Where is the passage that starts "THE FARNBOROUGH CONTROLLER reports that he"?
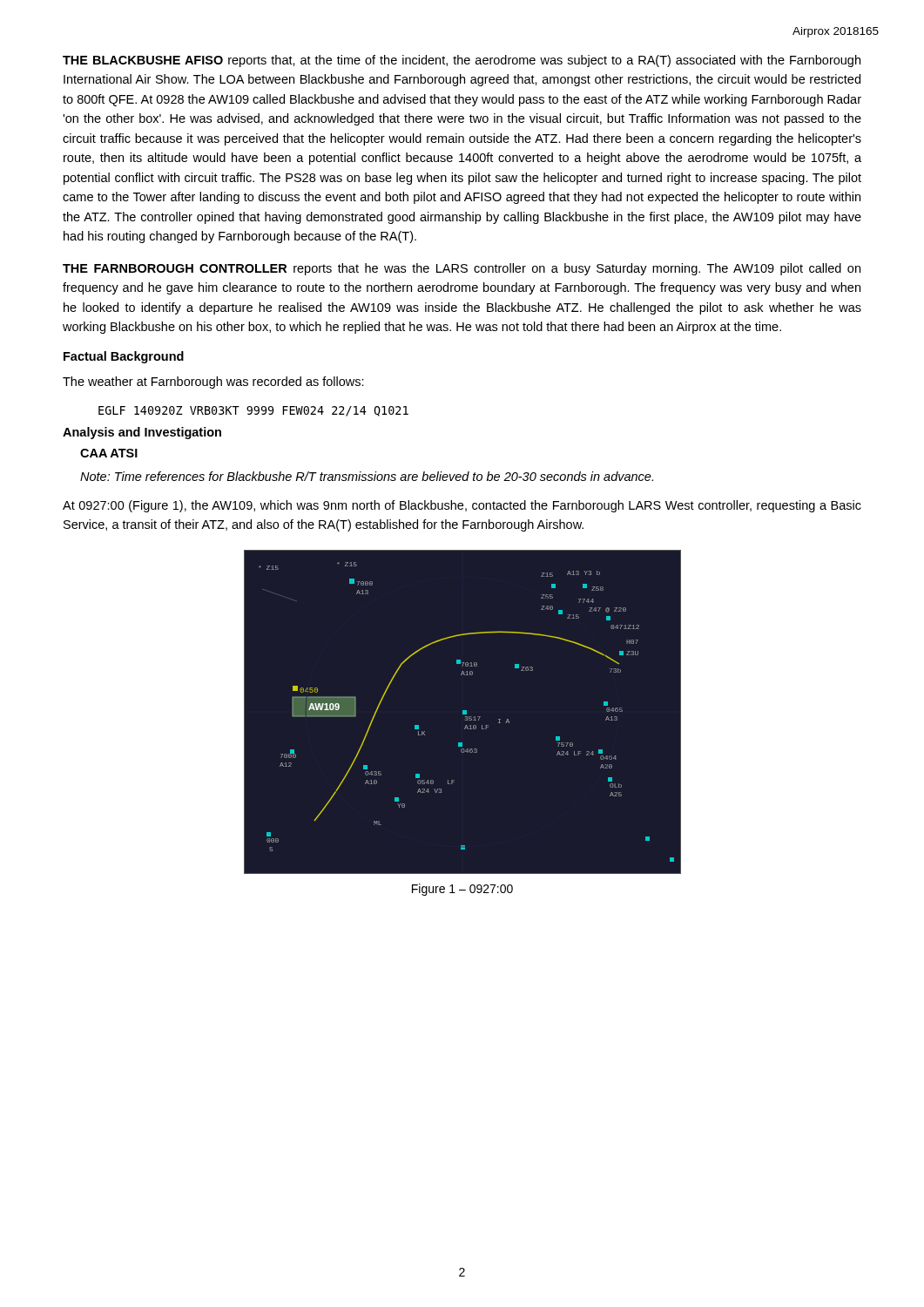Image resolution: width=924 pixels, height=1307 pixels. [462, 297]
